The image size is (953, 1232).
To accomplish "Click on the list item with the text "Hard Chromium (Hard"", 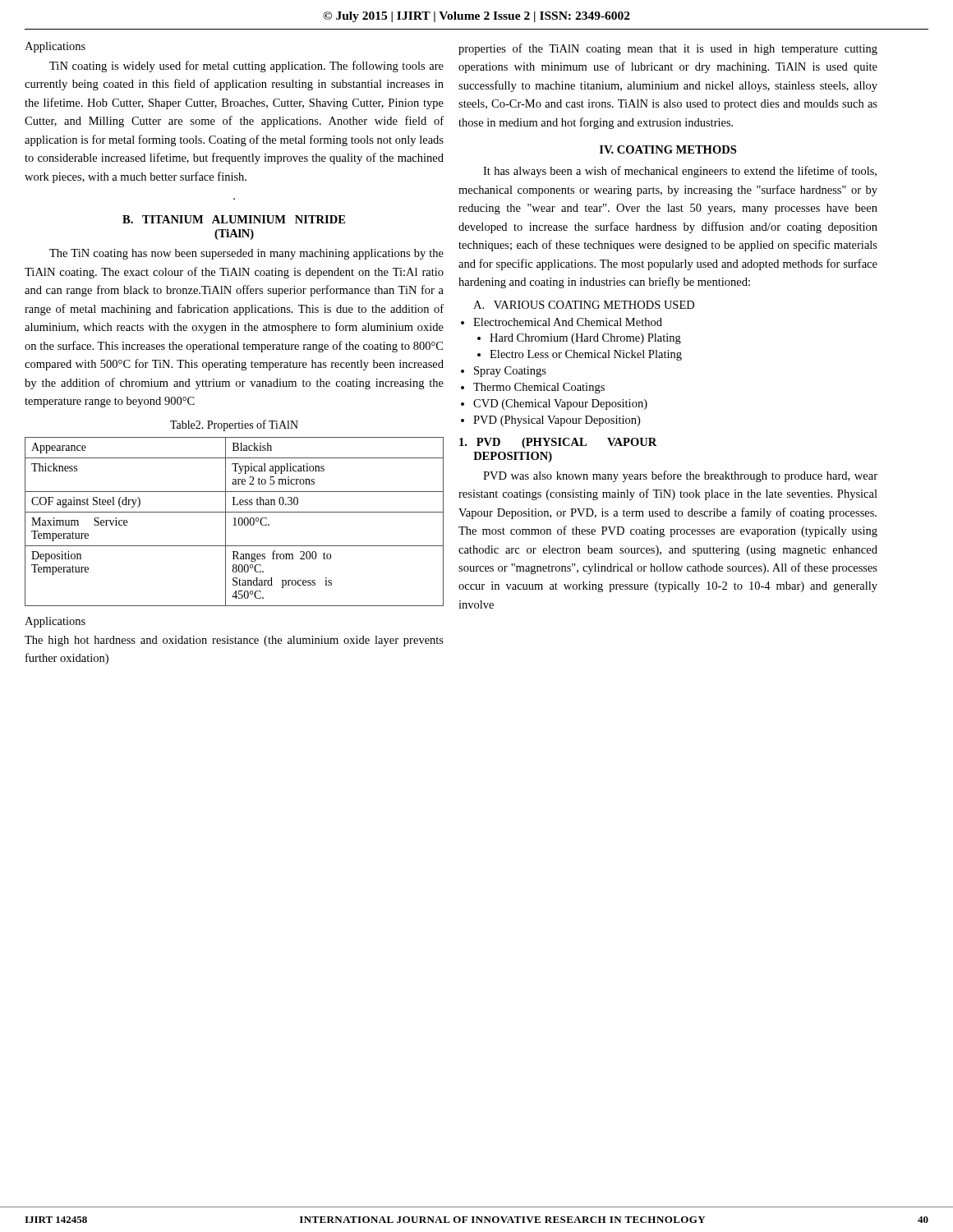I will (585, 337).
